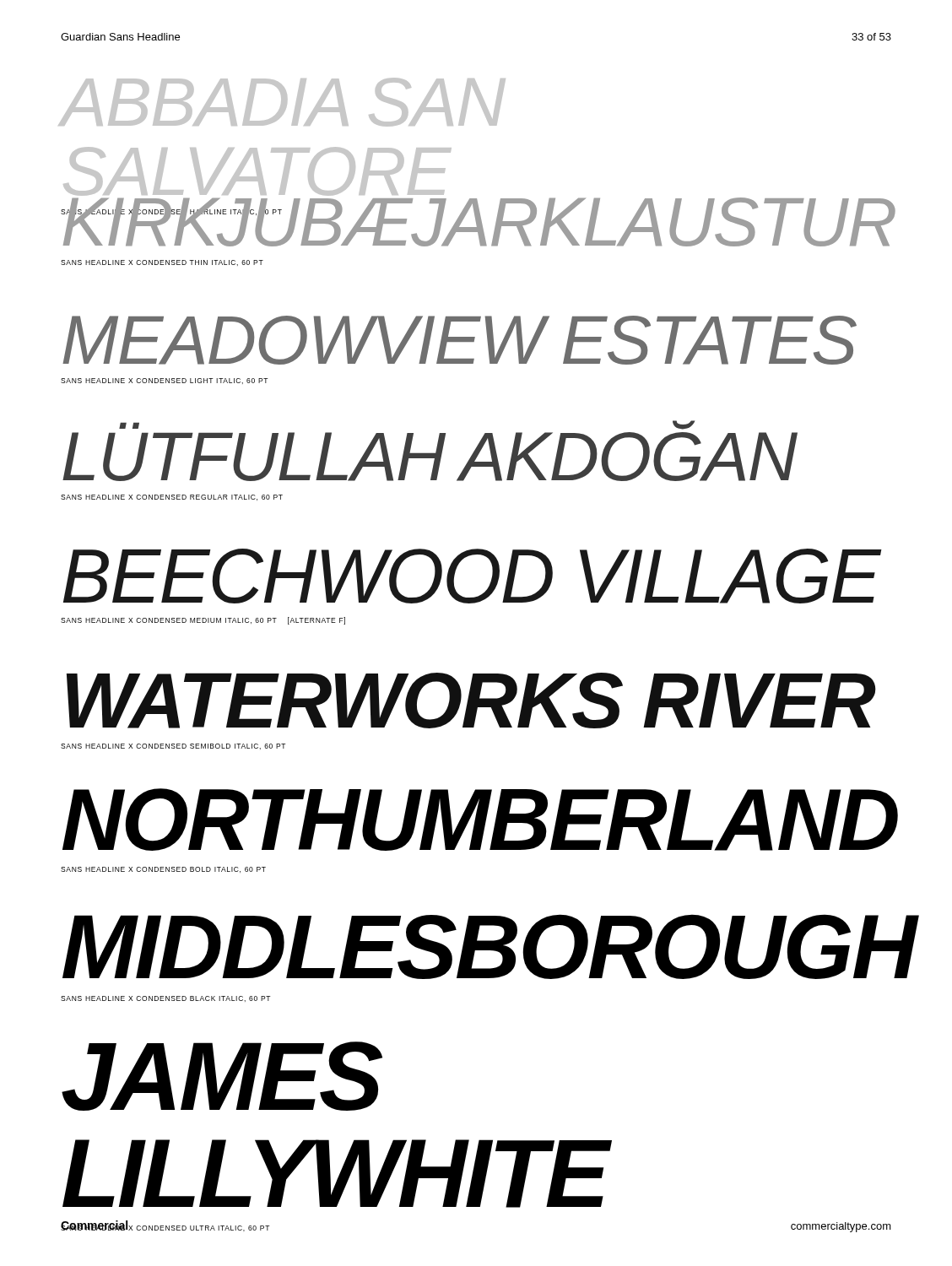Click on the element starting "JAMES LILLYWHITE Sans"
The width and height of the screenshot is (952, 1266).
(x=476, y=1130)
